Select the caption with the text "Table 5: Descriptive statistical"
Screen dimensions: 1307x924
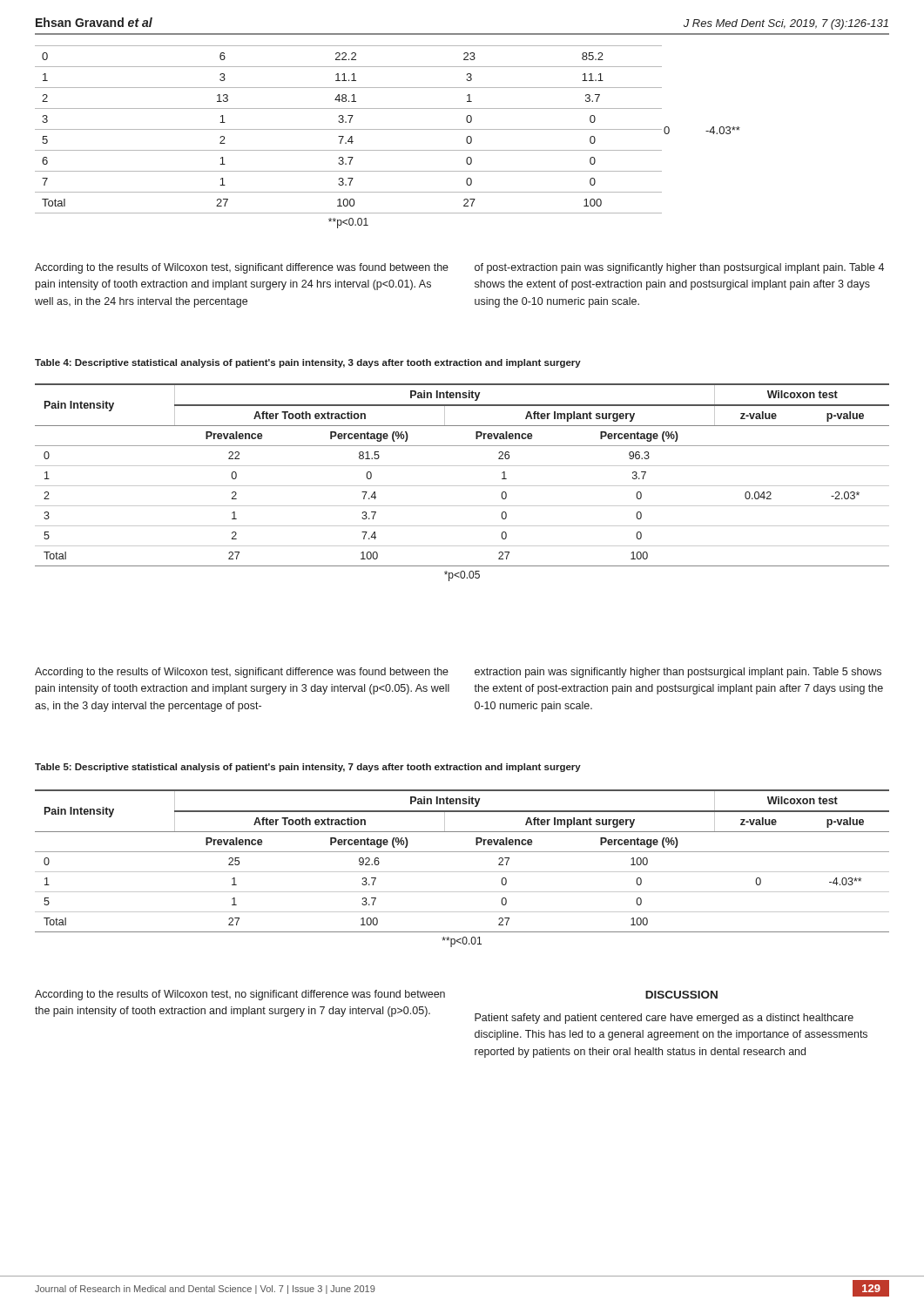click(x=308, y=767)
